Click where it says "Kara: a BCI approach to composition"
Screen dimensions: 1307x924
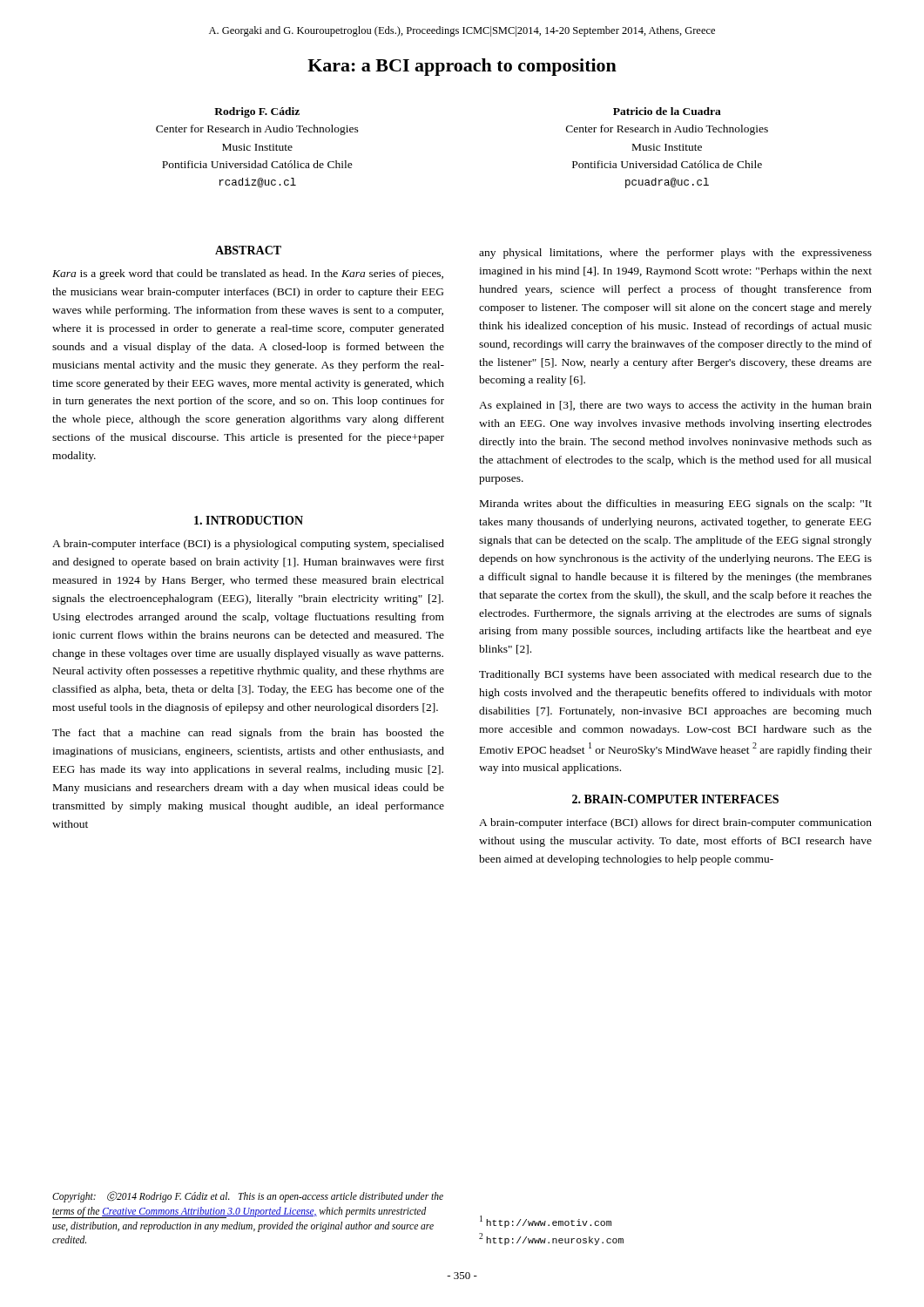pos(462,65)
